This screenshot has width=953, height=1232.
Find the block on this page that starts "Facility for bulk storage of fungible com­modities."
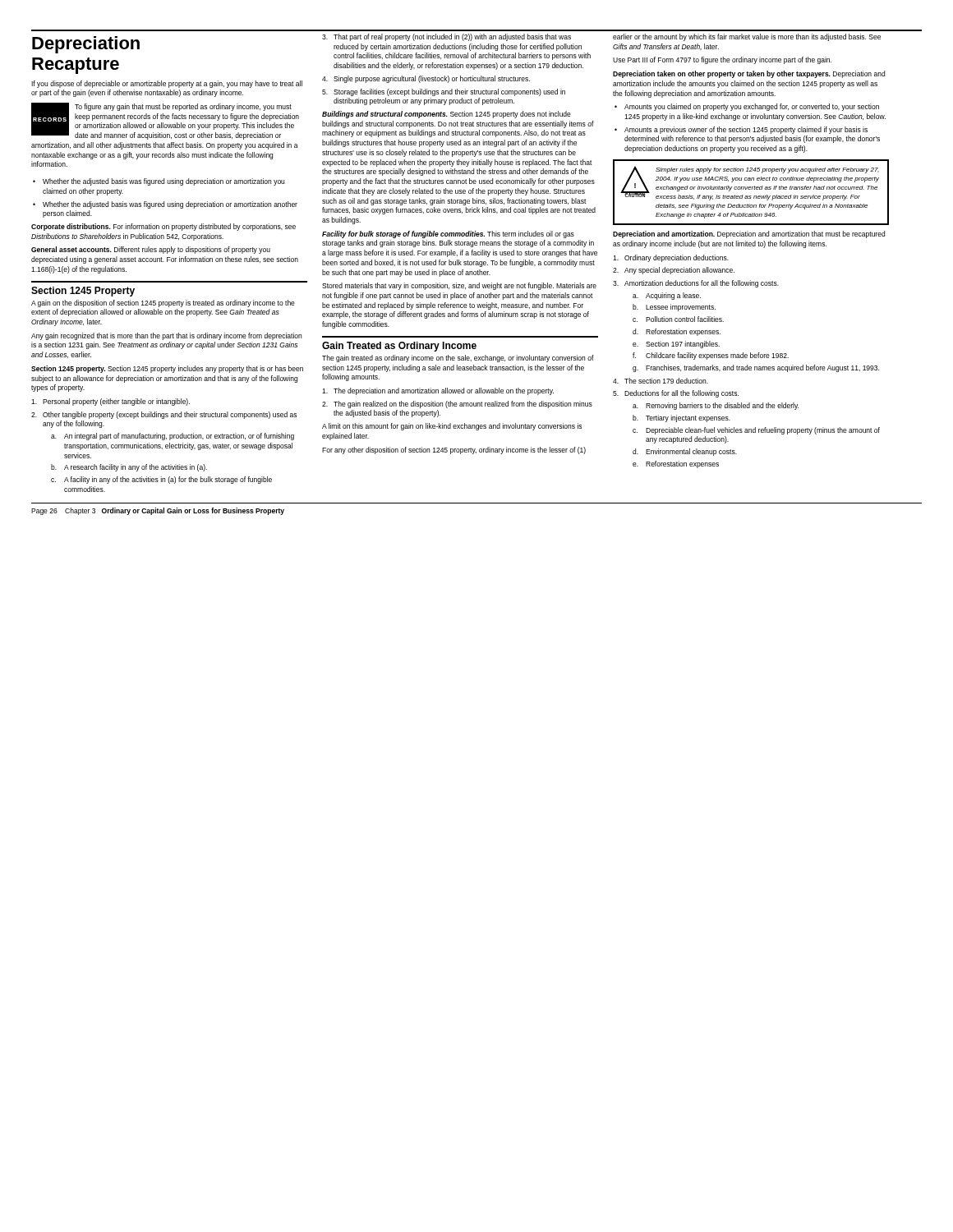(x=460, y=280)
